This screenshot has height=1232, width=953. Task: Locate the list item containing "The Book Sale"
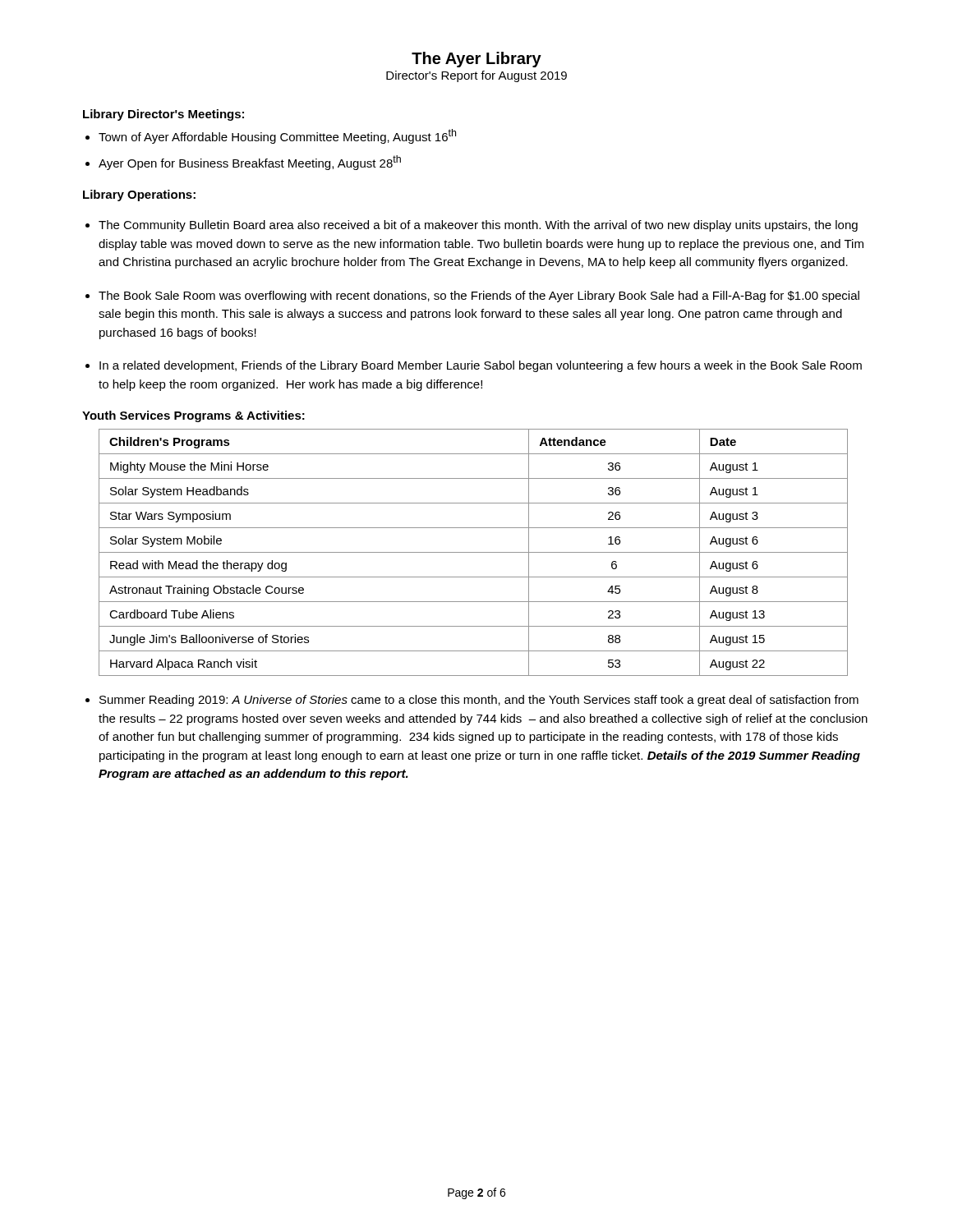tap(479, 313)
